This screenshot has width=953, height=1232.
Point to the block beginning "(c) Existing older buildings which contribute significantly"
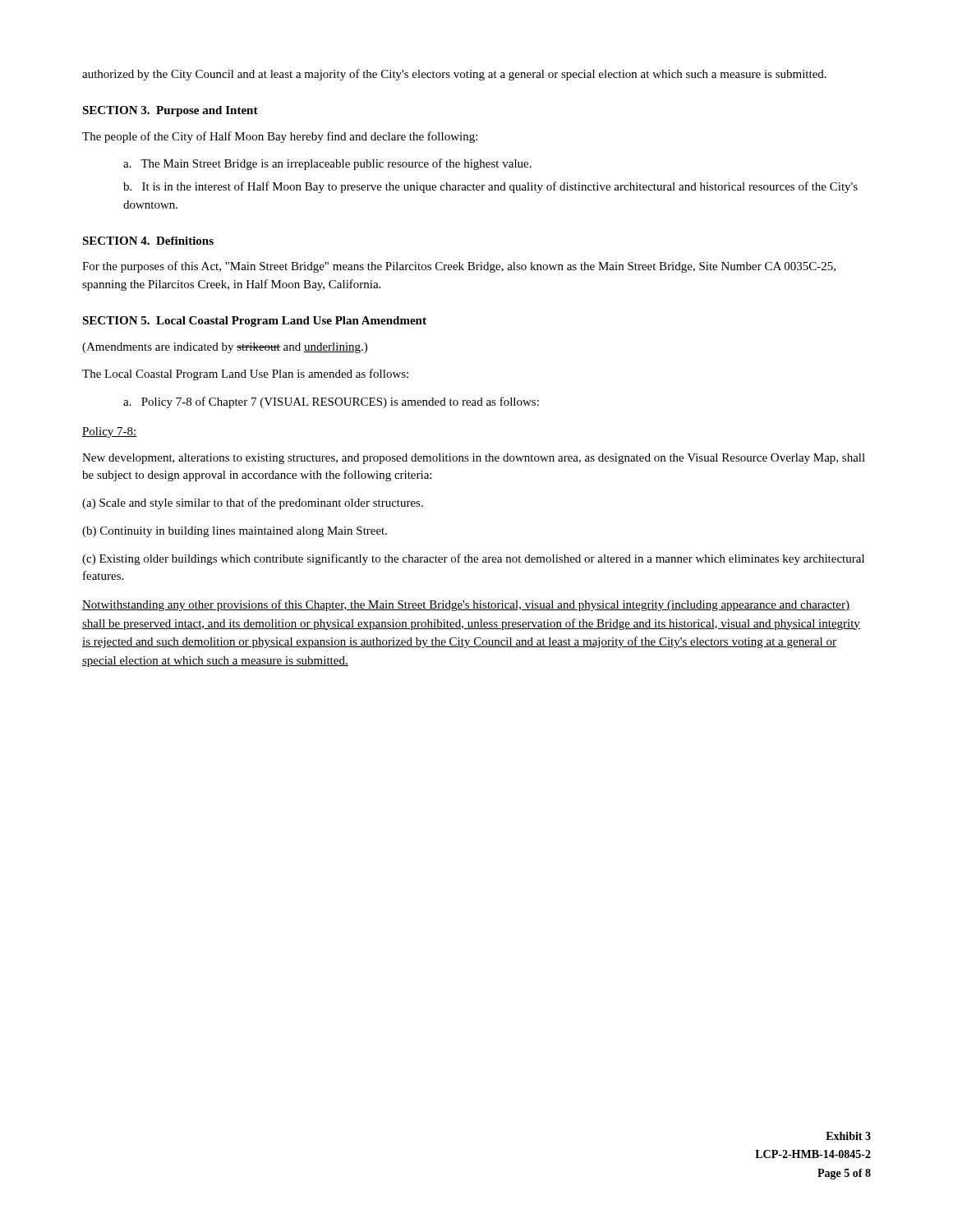pos(476,568)
